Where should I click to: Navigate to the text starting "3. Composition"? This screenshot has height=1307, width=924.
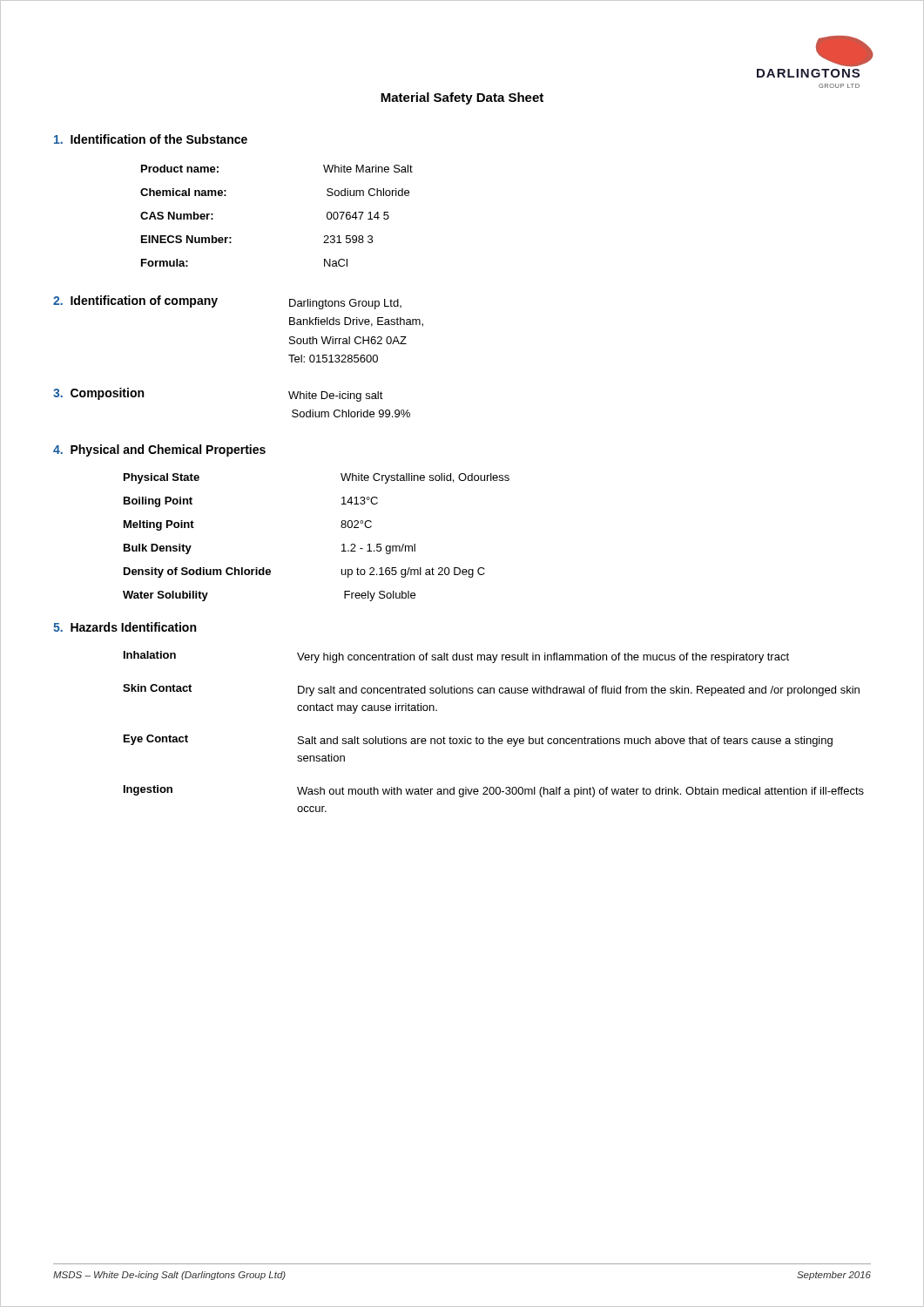click(99, 393)
